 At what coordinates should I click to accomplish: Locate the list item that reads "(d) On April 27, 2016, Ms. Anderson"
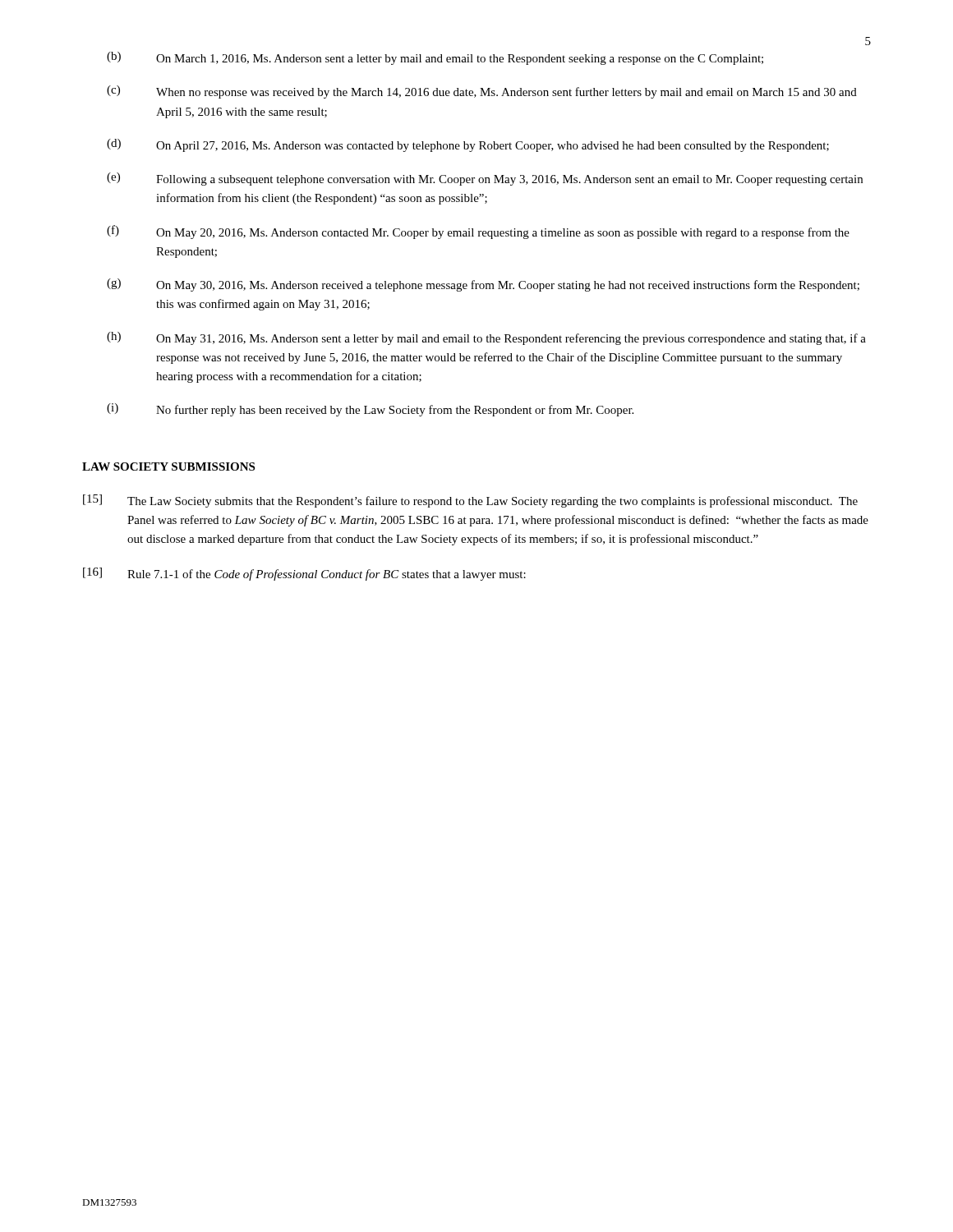(x=476, y=146)
